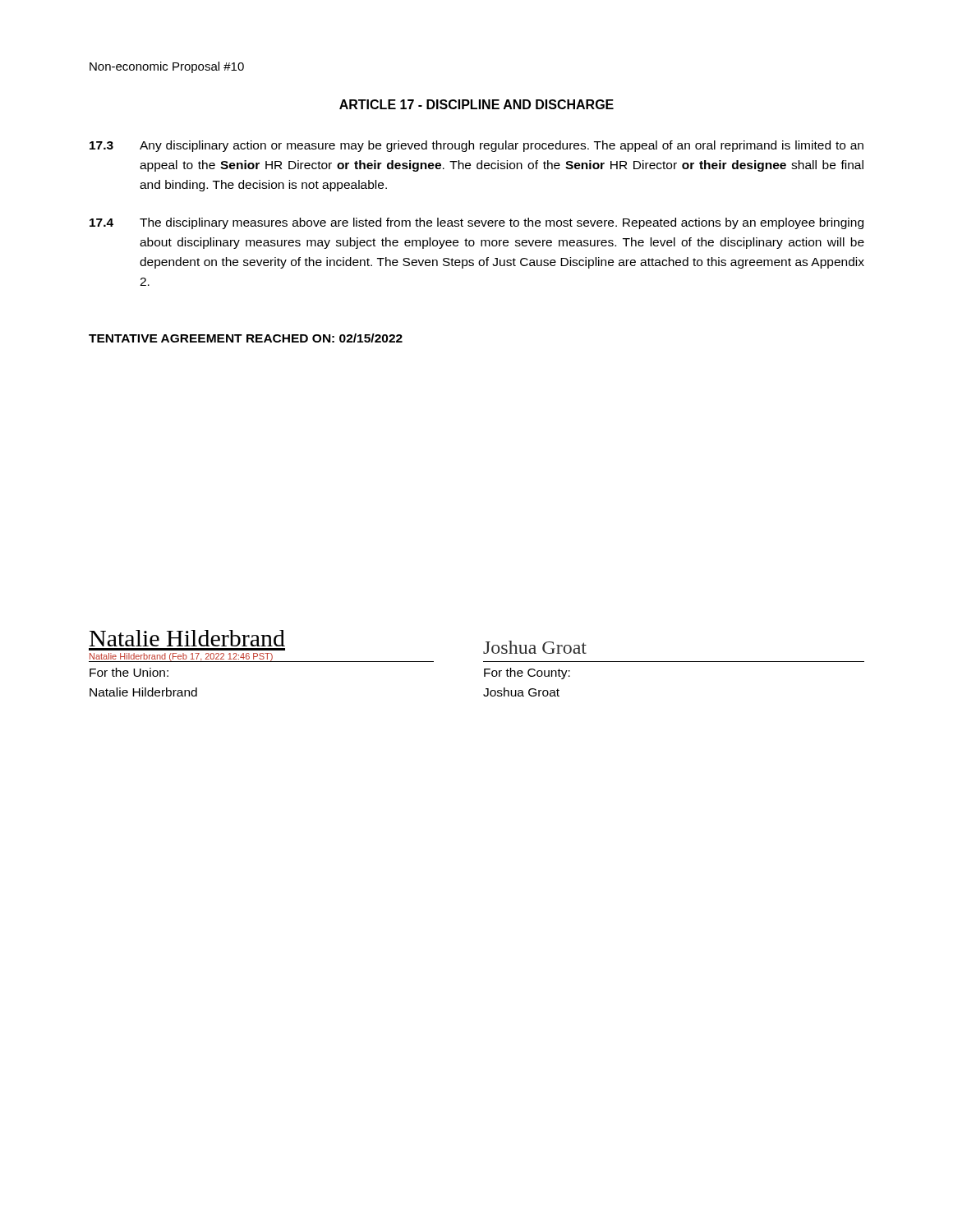Find the list item with the text "17.3 Any disciplinary action or measure may"
Screen dimensions: 1232x953
[476, 165]
